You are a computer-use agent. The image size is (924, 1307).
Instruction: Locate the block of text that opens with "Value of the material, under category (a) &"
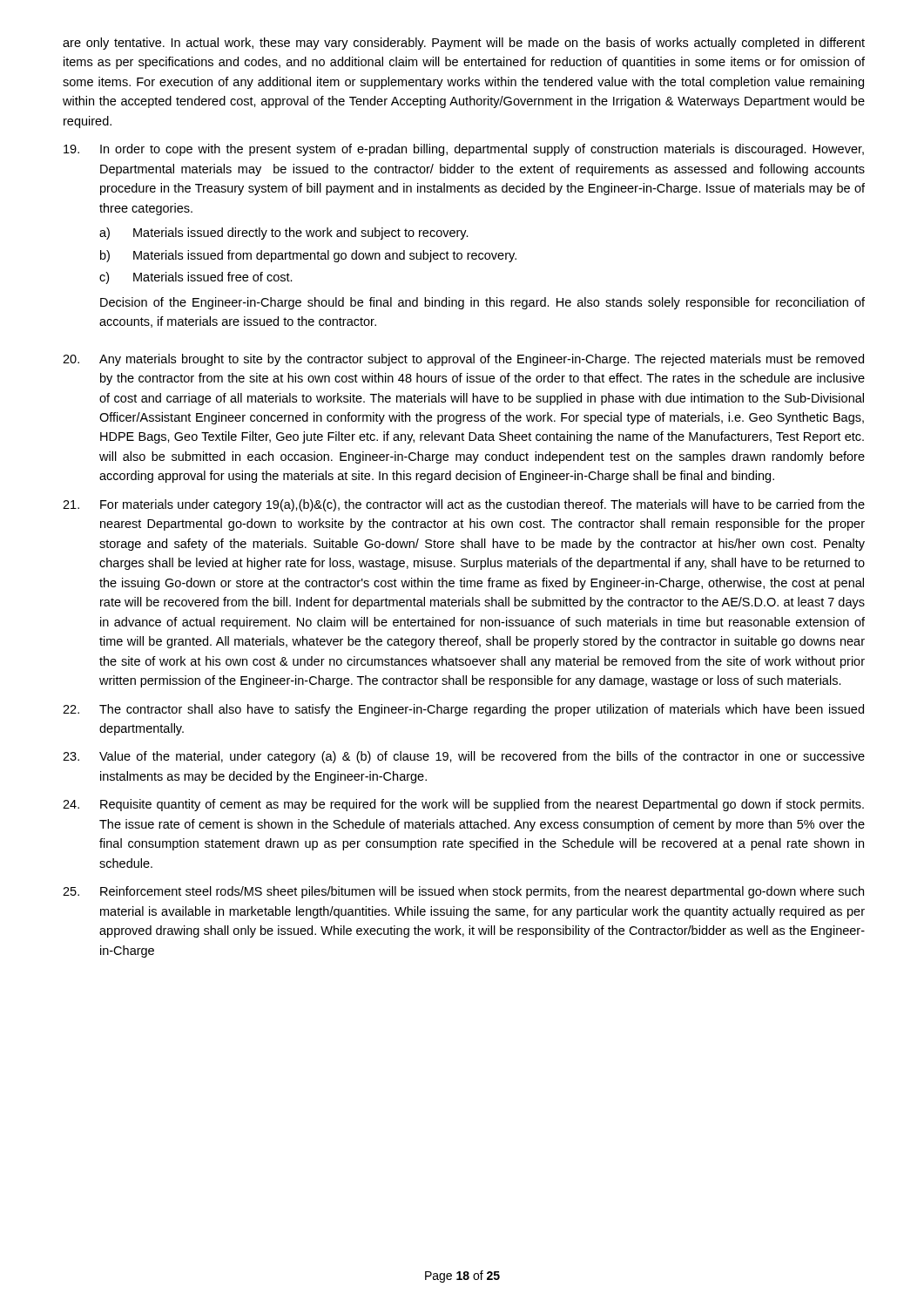(464, 767)
